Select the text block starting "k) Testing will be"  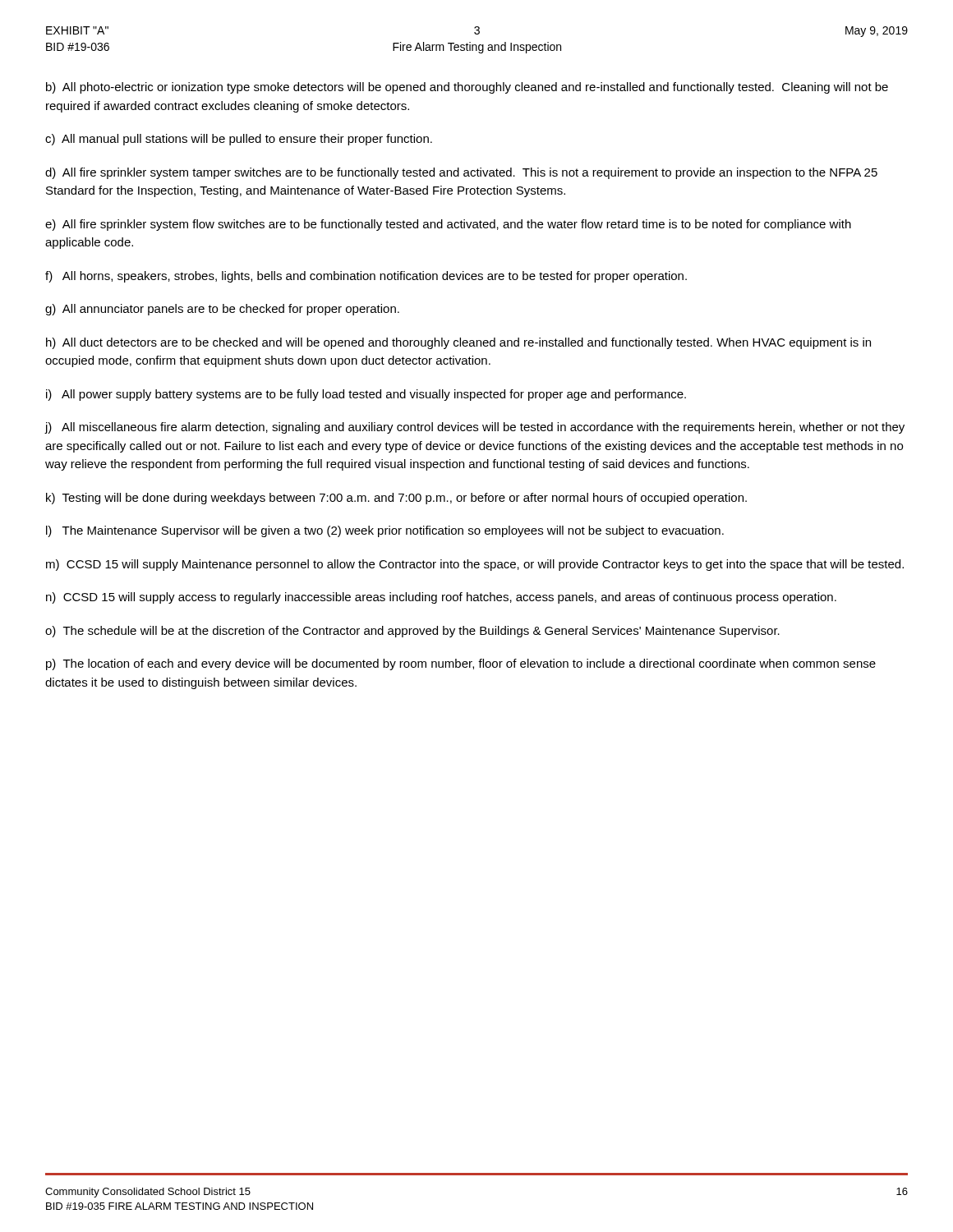click(396, 497)
